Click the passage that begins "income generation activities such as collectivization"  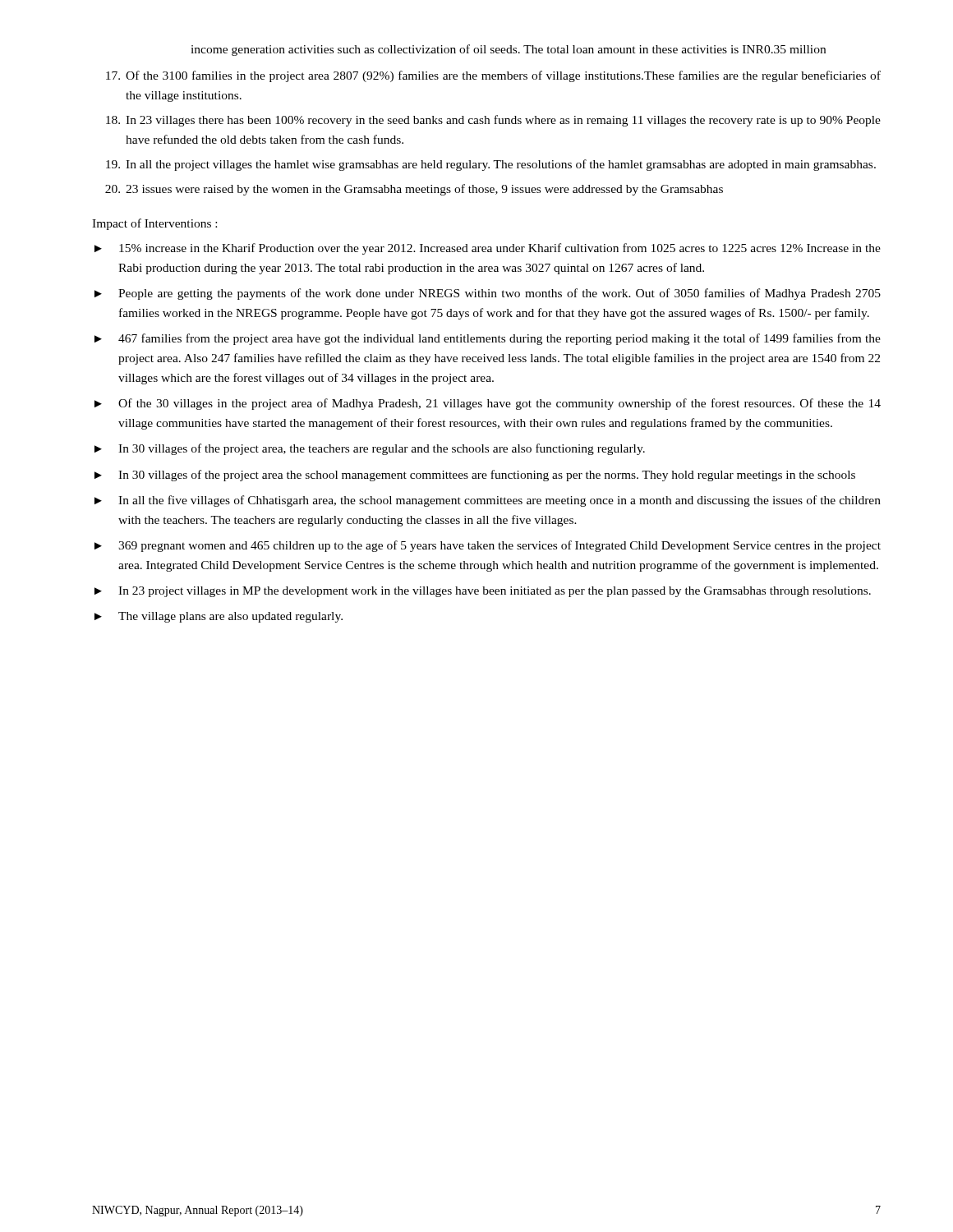click(x=508, y=49)
